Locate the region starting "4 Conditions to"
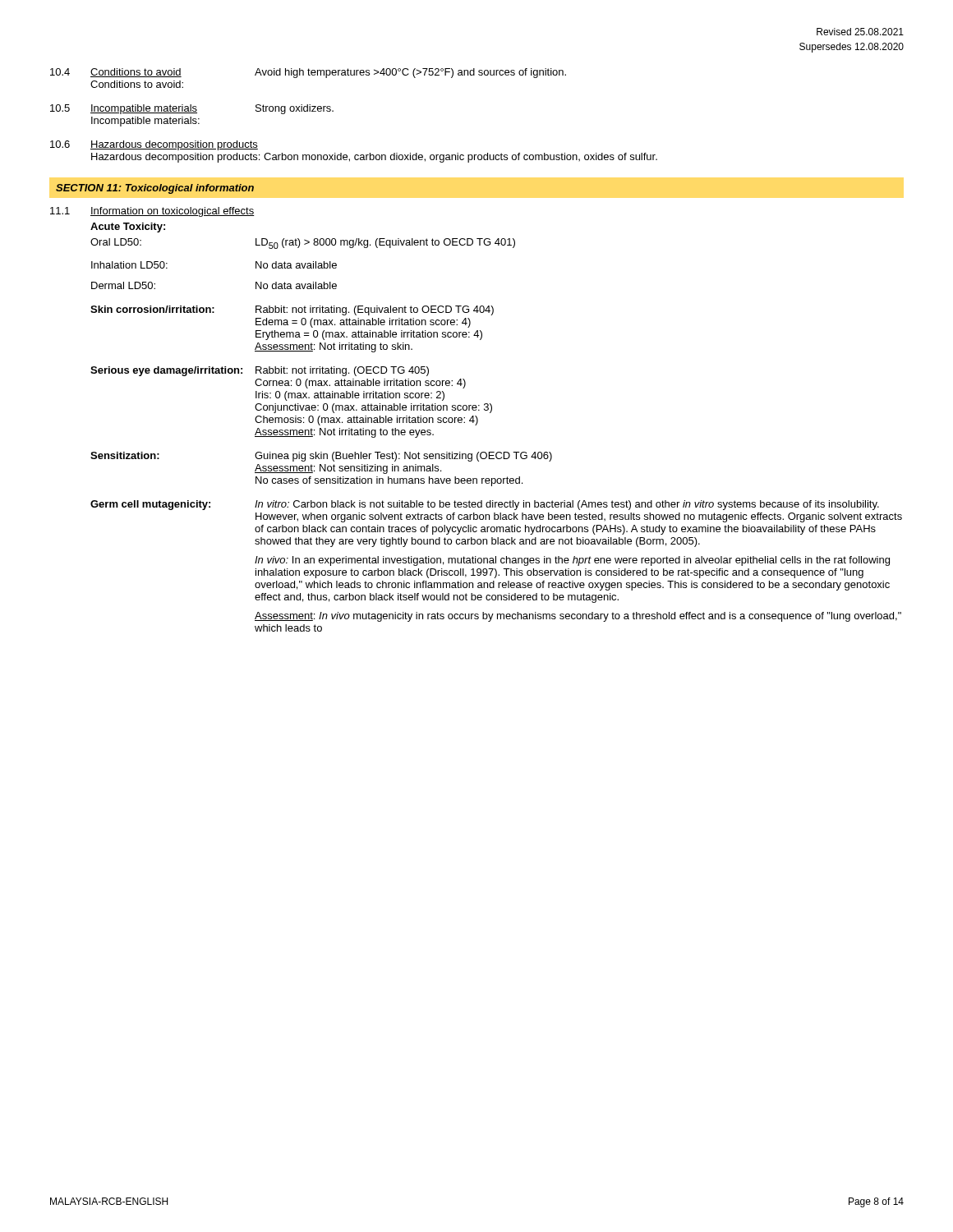Image resolution: width=953 pixels, height=1232 pixels. click(x=476, y=78)
